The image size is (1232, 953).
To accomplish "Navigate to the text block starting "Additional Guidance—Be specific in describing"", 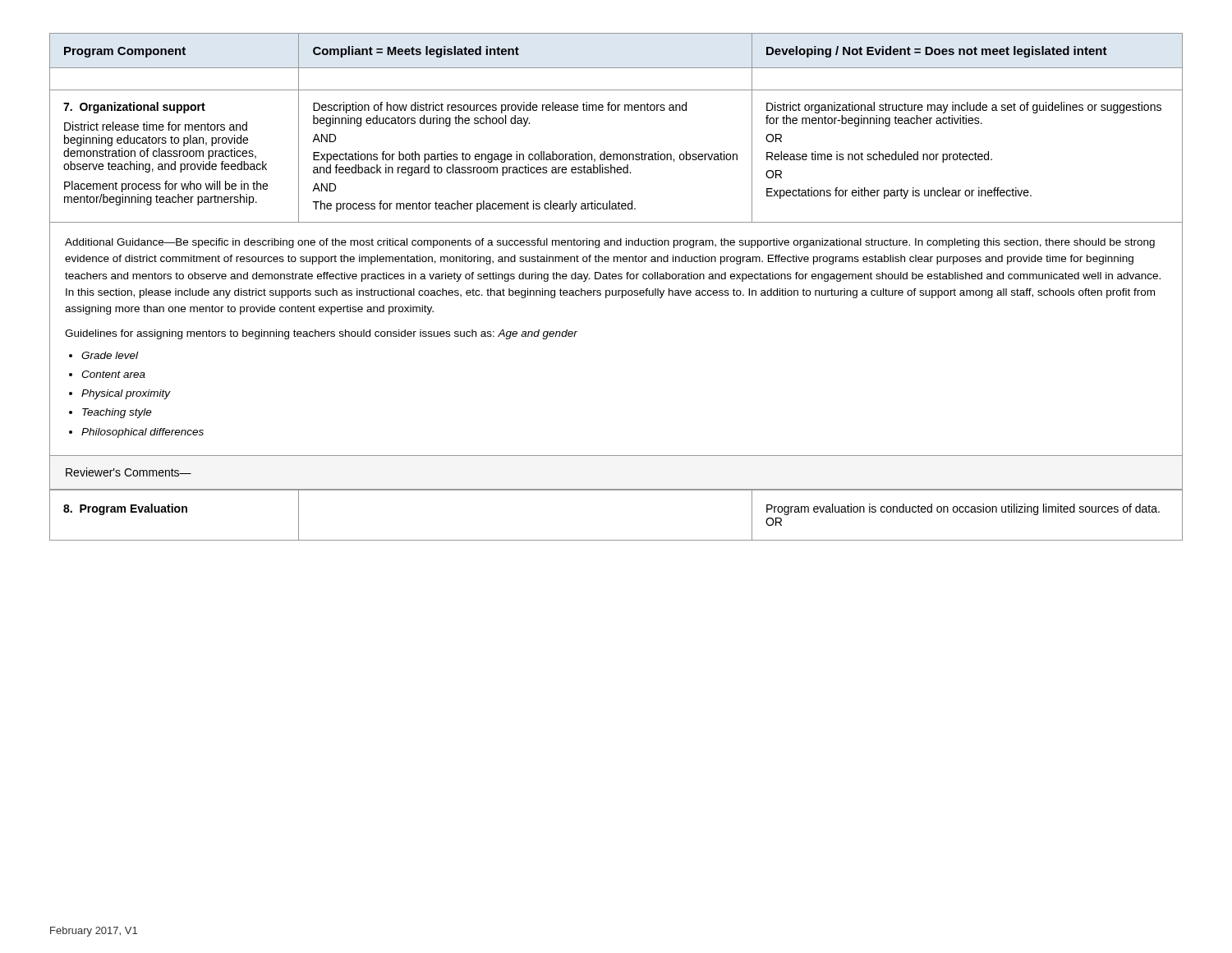I will coord(610,243).
